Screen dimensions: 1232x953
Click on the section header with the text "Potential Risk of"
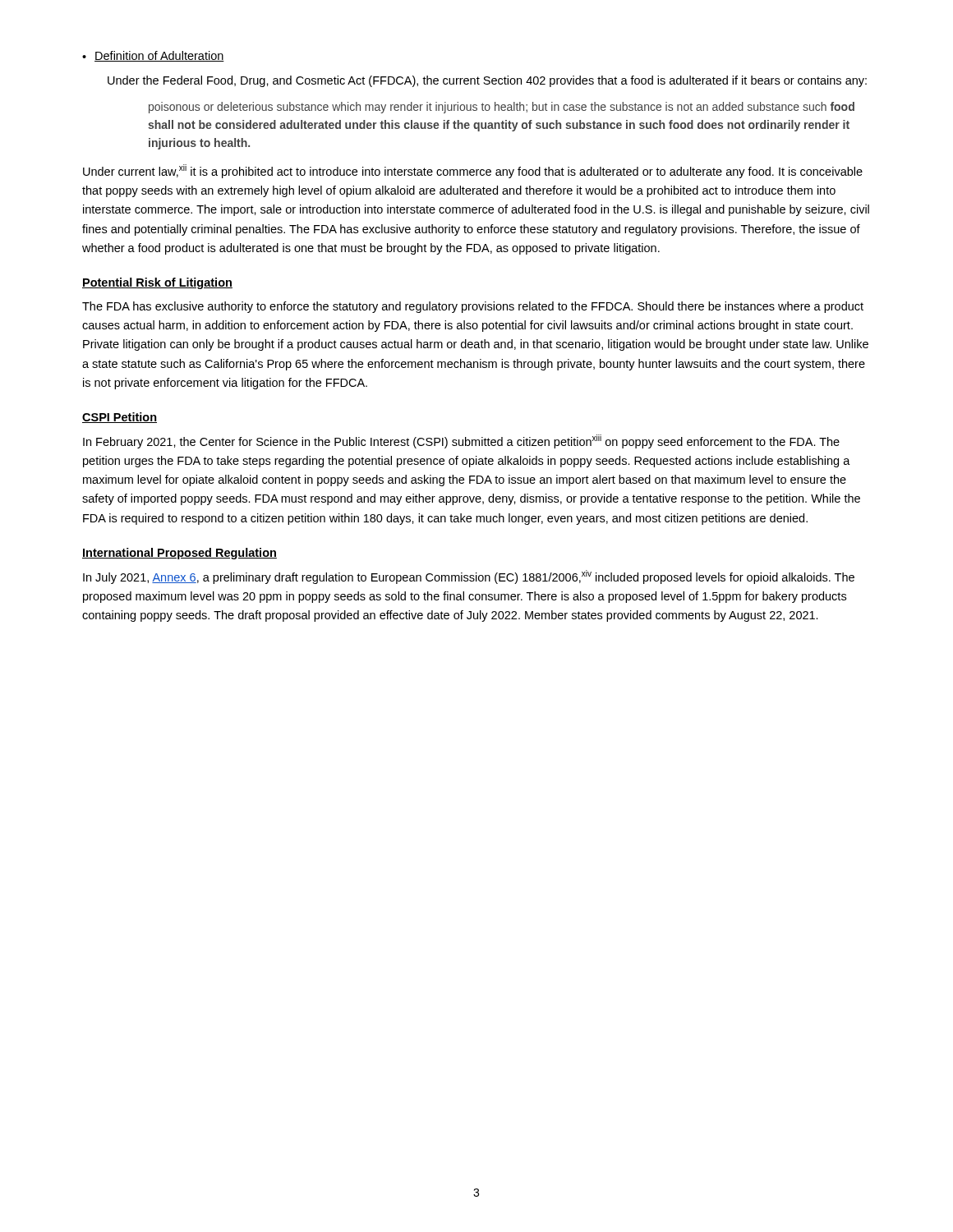pos(157,283)
